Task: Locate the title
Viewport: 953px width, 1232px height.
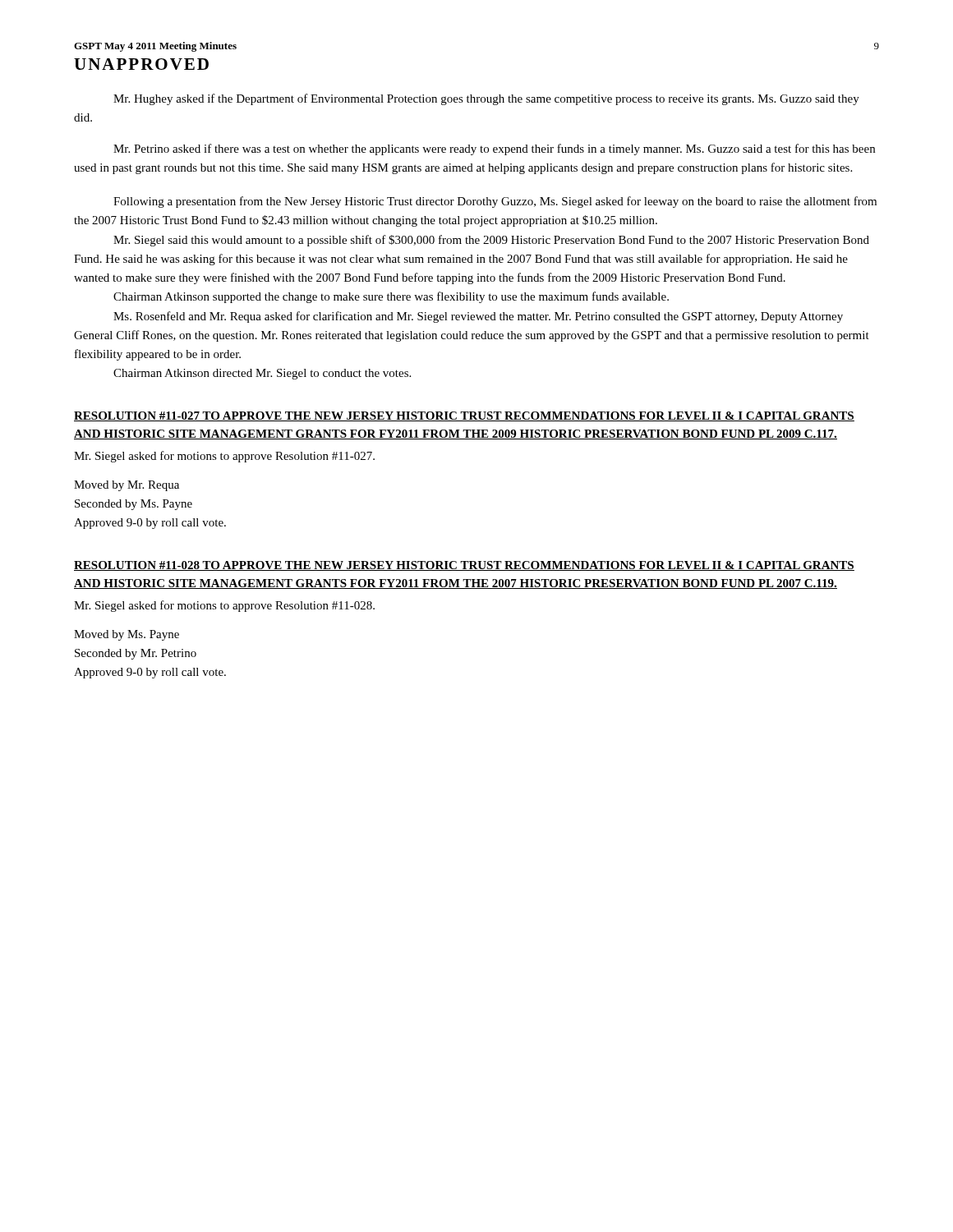Action: tap(143, 64)
